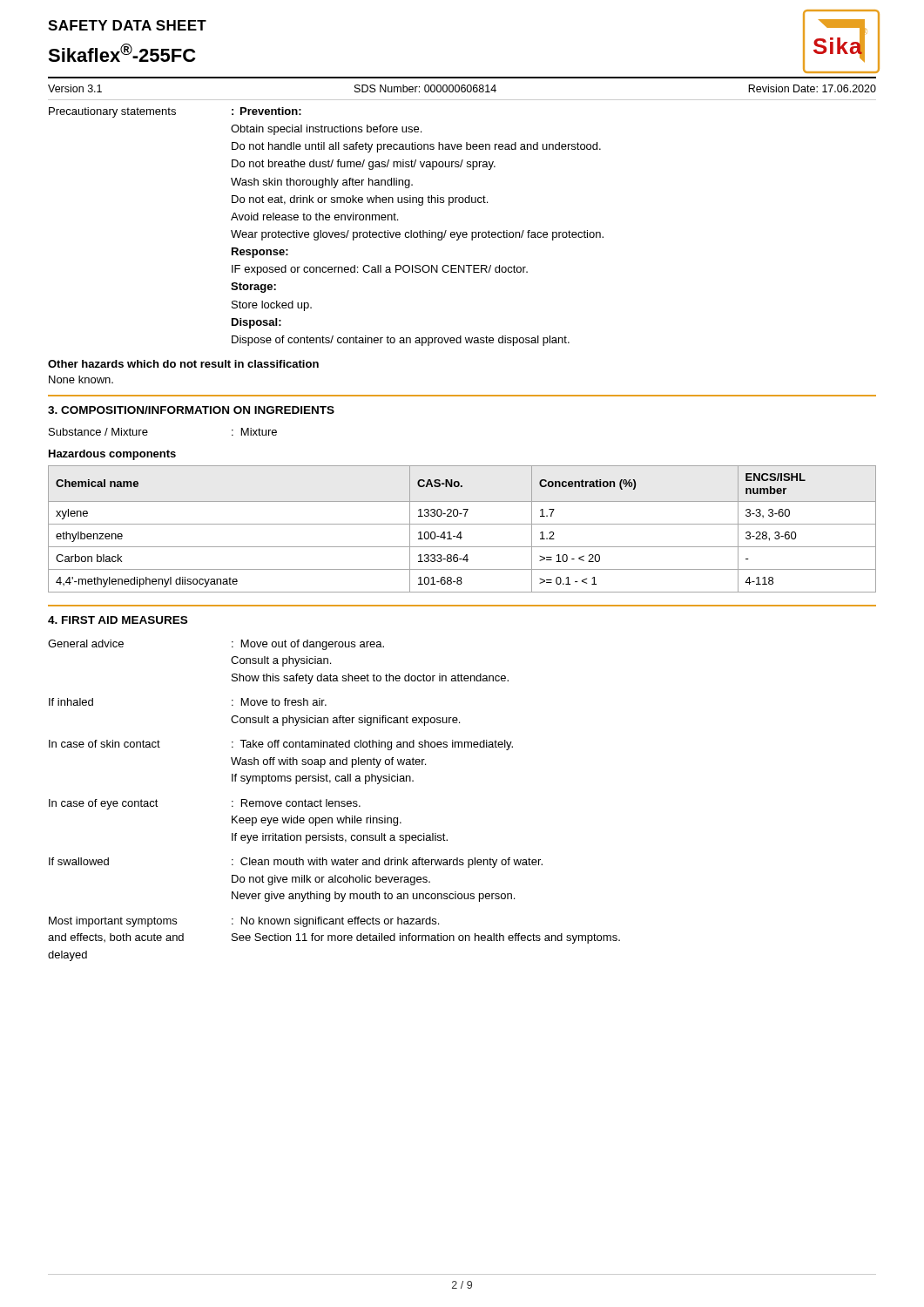
Task: Find the region starting "If swallowed : Clean"
Action: pos(296,863)
